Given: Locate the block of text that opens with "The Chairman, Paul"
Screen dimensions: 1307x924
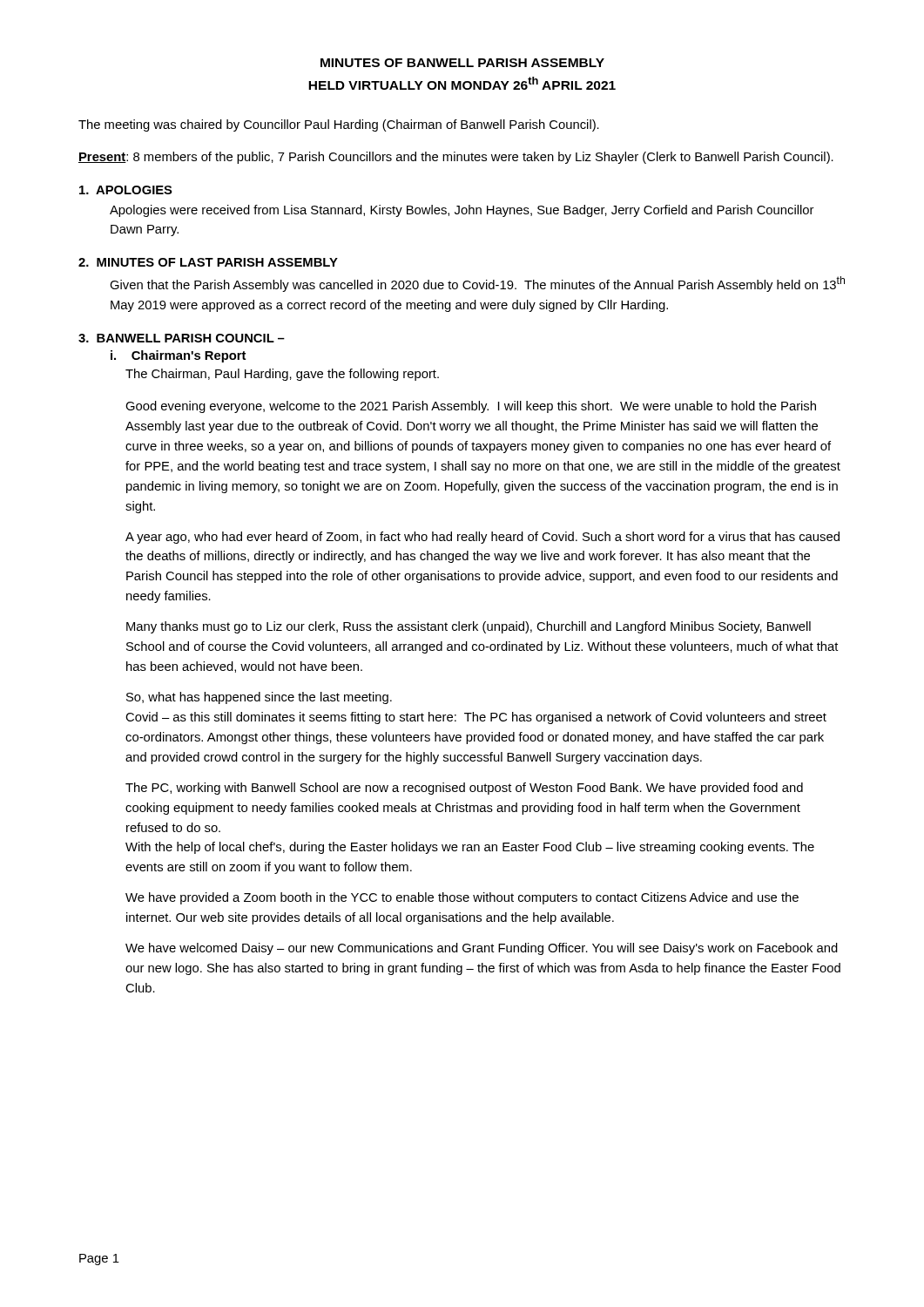Looking at the screenshot, I should click(x=283, y=374).
